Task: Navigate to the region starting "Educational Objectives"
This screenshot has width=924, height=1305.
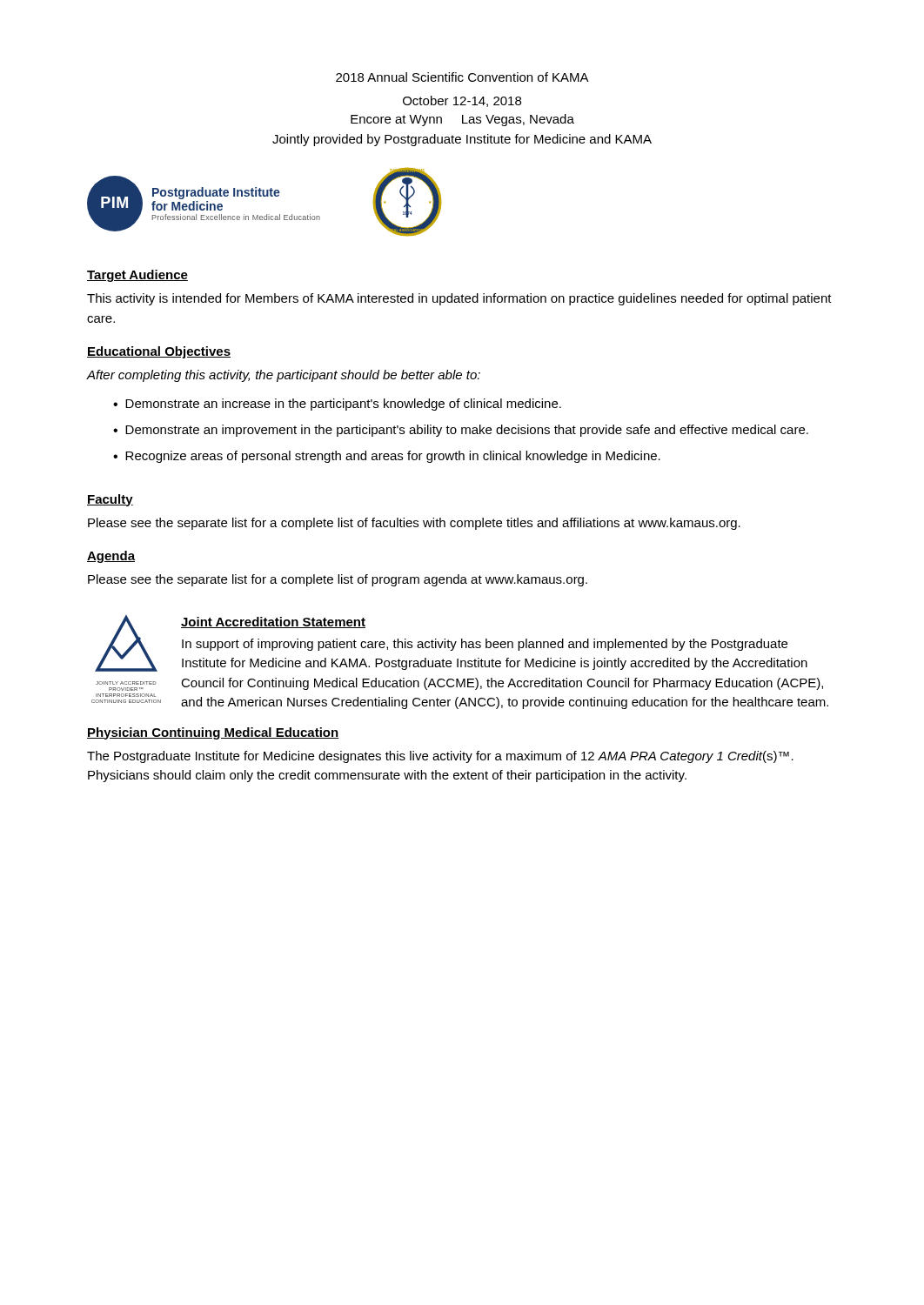Action: click(x=159, y=351)
